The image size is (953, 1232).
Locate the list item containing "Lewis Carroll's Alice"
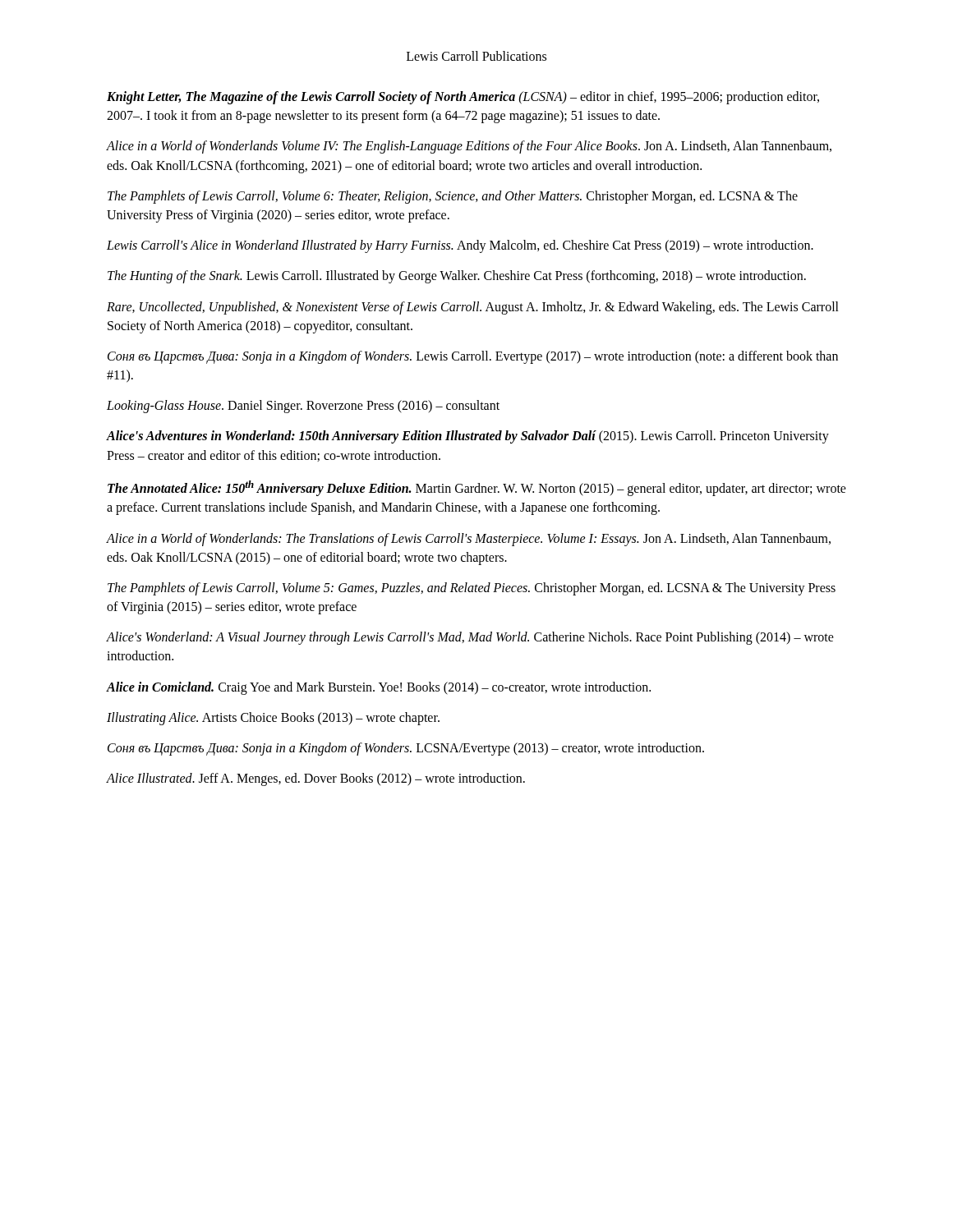476,245
